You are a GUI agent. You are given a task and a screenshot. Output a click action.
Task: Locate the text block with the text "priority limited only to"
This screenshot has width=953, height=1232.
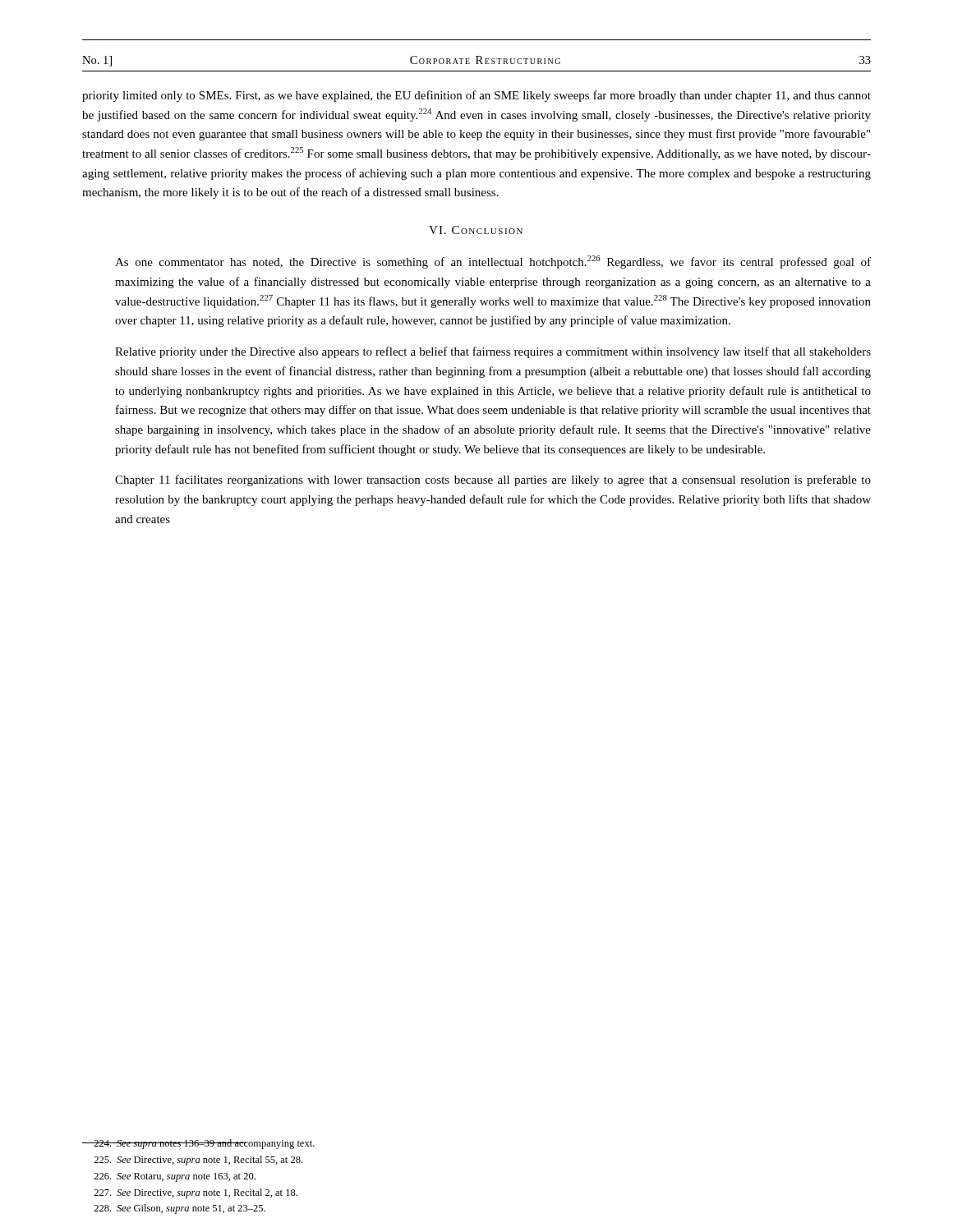click(476, 144)
